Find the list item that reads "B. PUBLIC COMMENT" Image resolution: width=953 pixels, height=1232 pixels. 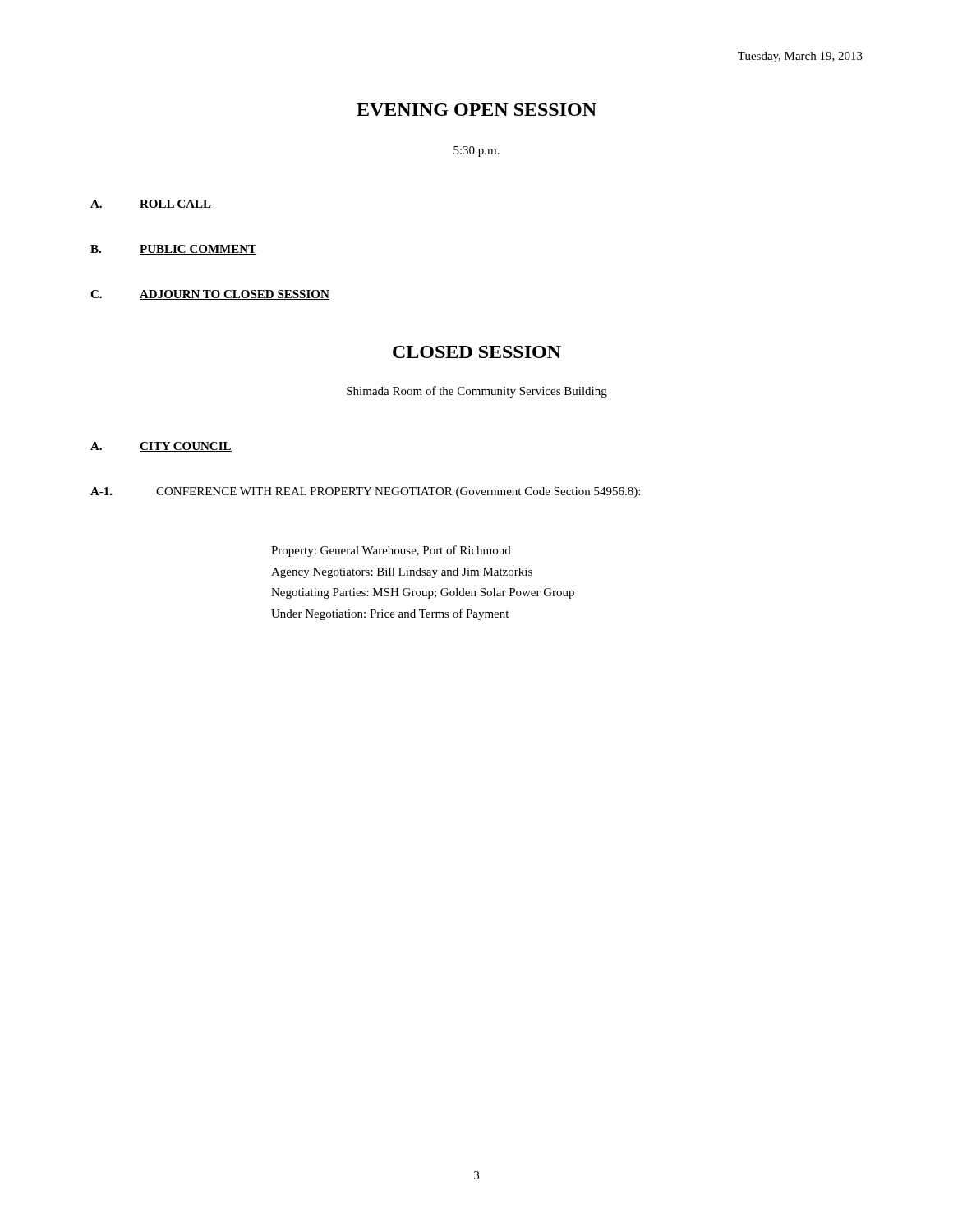pyautogui.click(x=173, y=249)
